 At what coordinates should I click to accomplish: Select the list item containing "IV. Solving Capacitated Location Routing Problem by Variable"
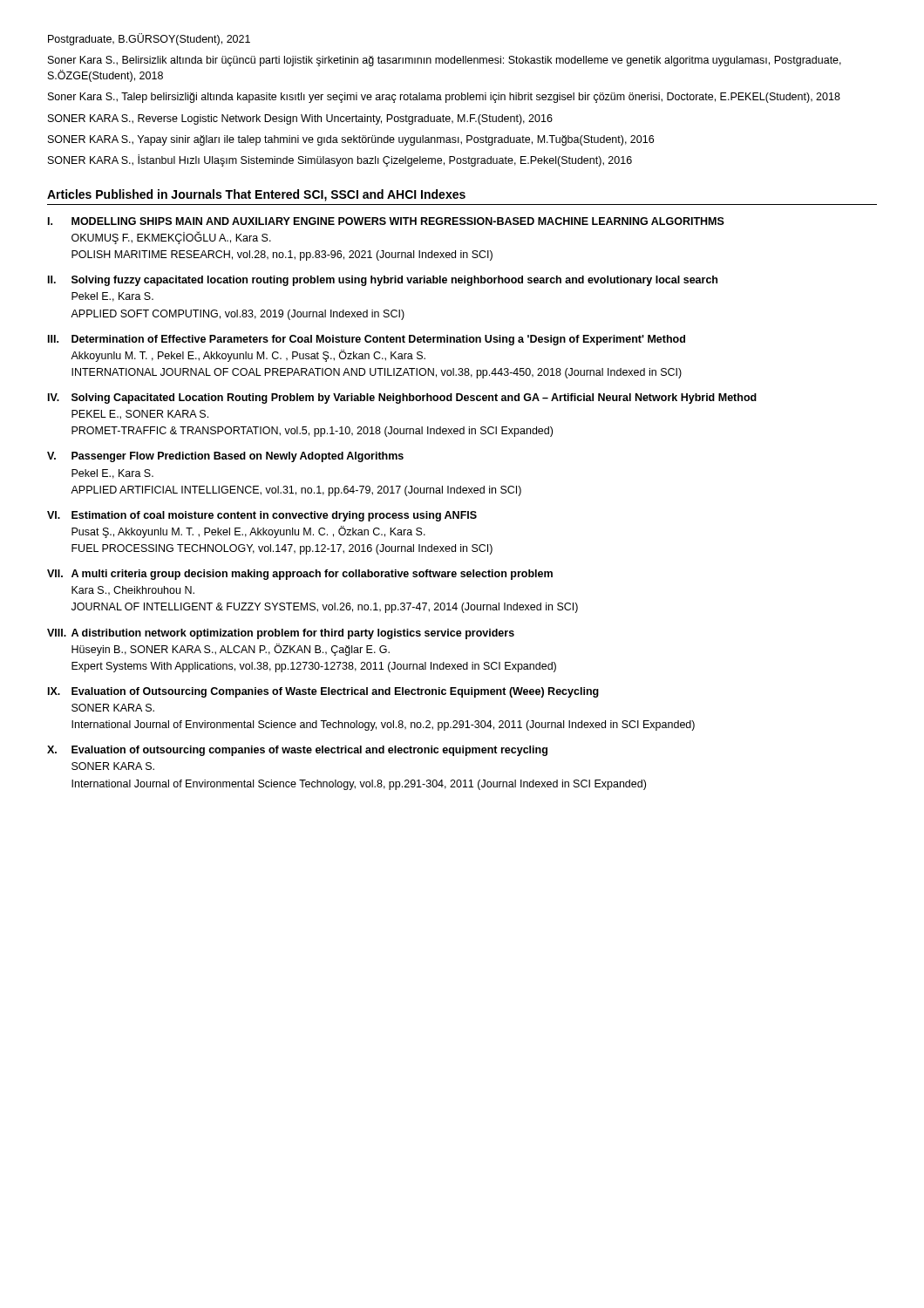point(402,399)
